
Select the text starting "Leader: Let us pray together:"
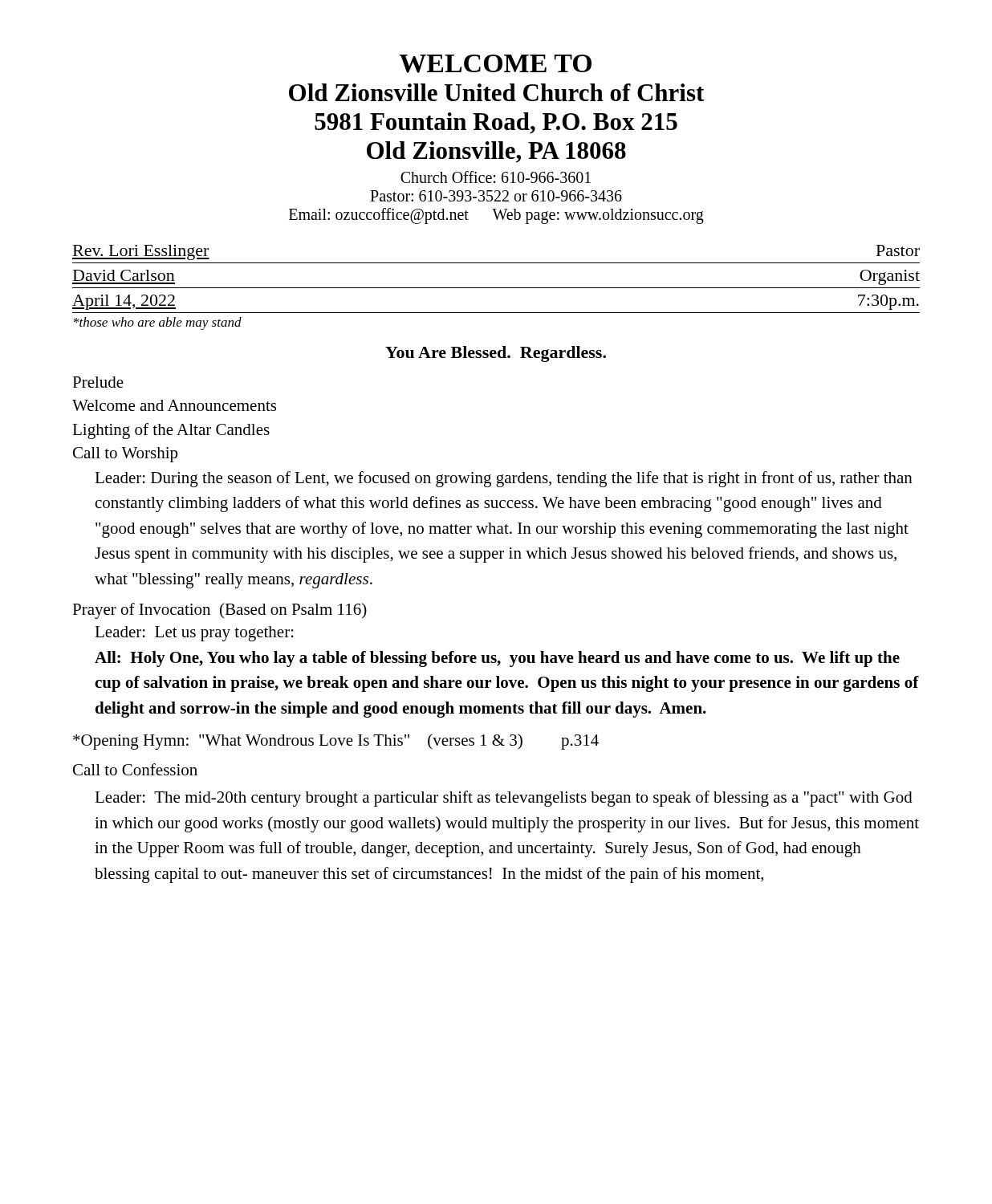point(195,632)
